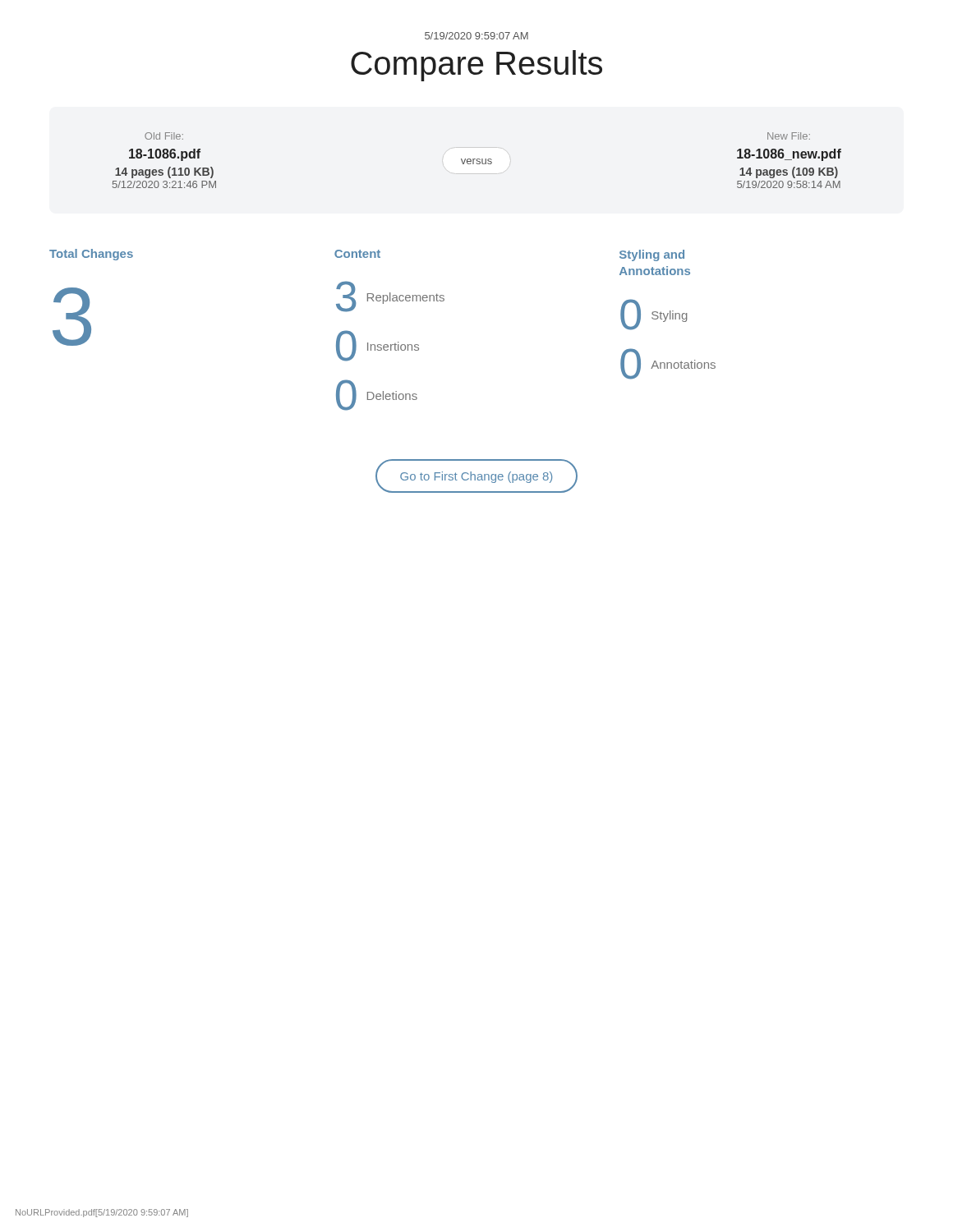Image resolution: width=953 pixels, height=1232 pixels.
Task: Find the block on this page that starts "Go to First"
Action: point(476,476)
